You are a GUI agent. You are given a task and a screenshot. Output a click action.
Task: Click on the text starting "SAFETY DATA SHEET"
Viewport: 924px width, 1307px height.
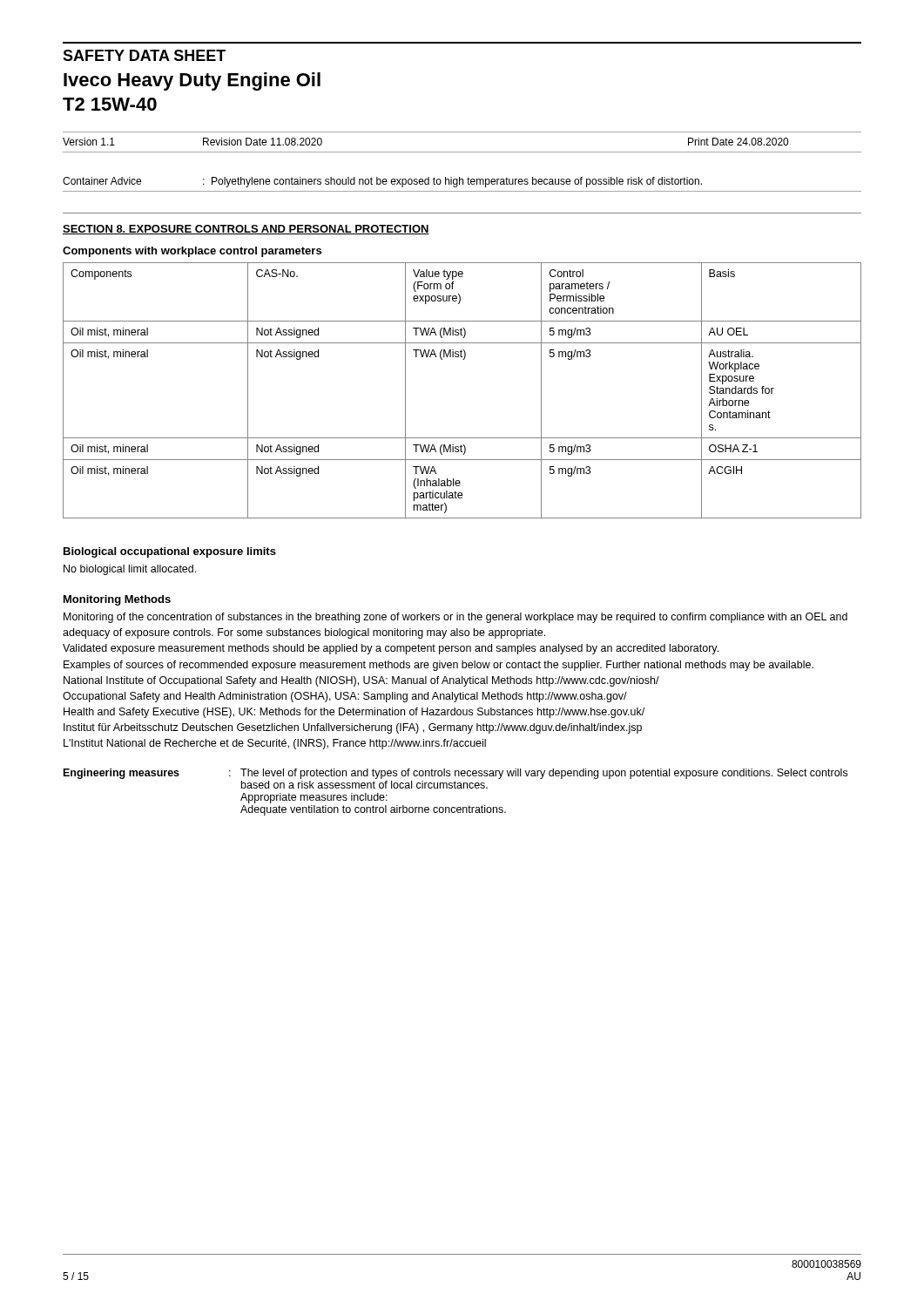[x=462, y=54]
